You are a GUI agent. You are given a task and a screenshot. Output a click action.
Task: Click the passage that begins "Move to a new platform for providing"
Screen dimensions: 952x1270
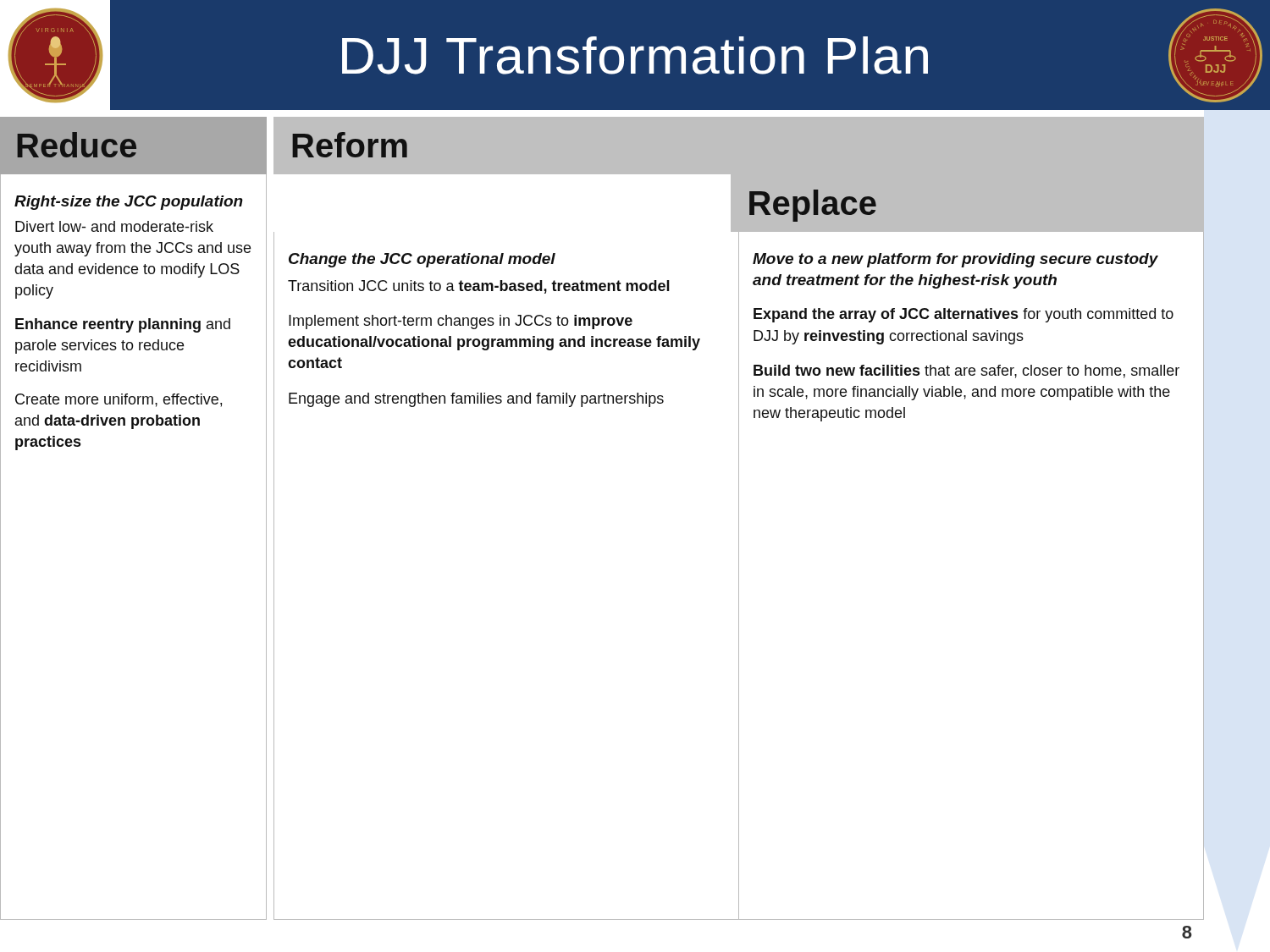click(x=971, y=270)
